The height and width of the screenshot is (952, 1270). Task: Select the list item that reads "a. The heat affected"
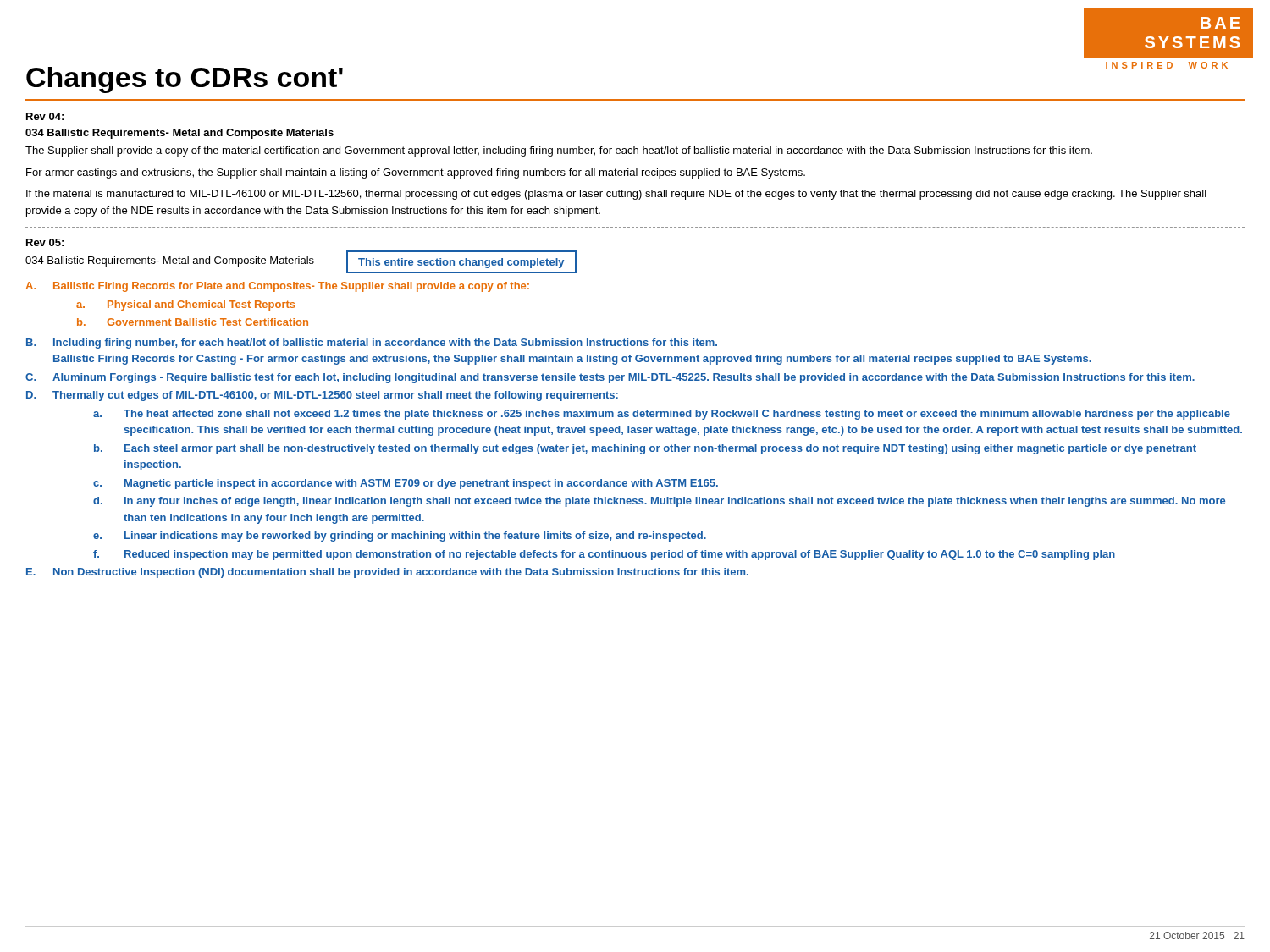coord(669,421)
